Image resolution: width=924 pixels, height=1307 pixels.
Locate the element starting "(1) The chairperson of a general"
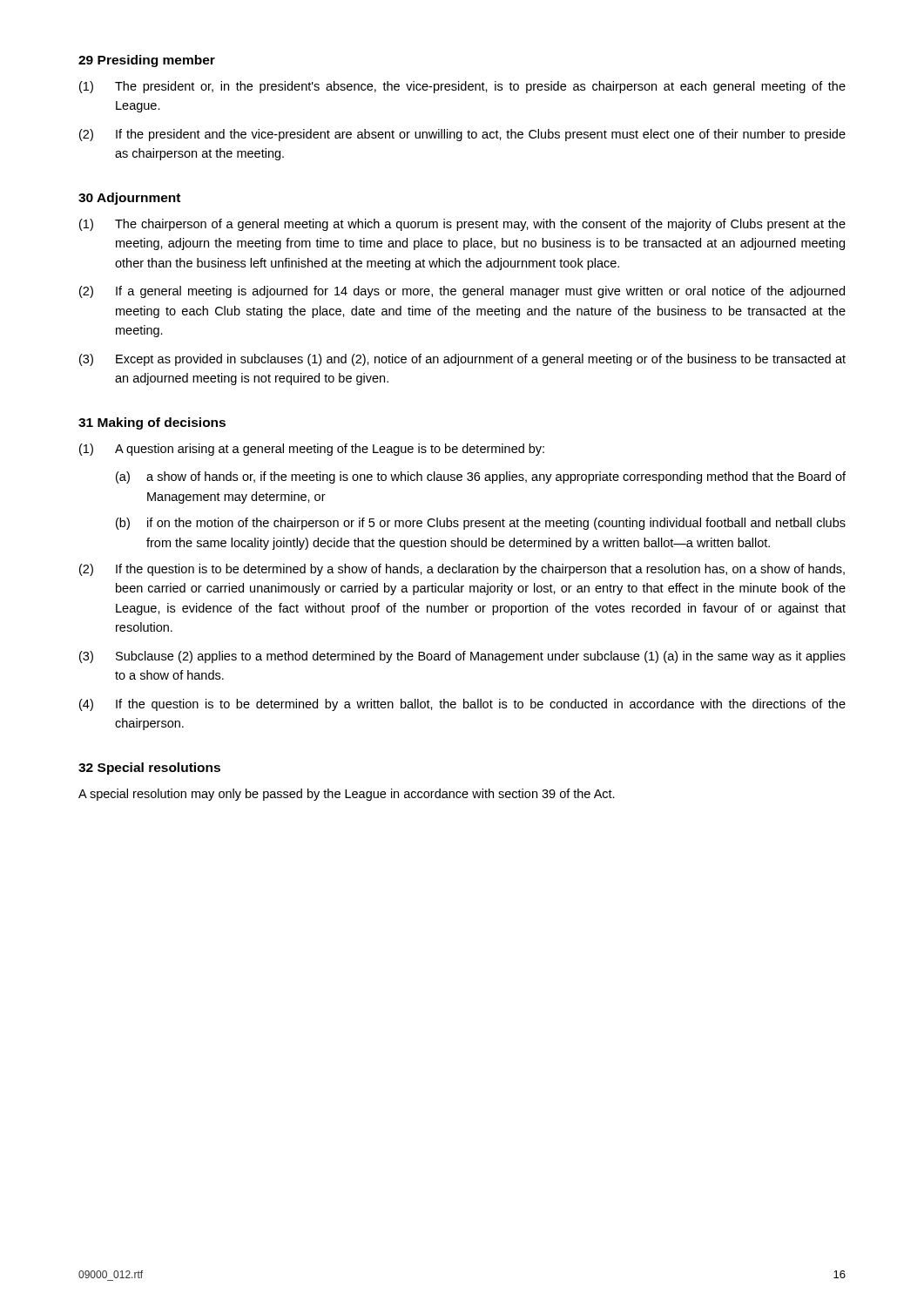point(462,244)
